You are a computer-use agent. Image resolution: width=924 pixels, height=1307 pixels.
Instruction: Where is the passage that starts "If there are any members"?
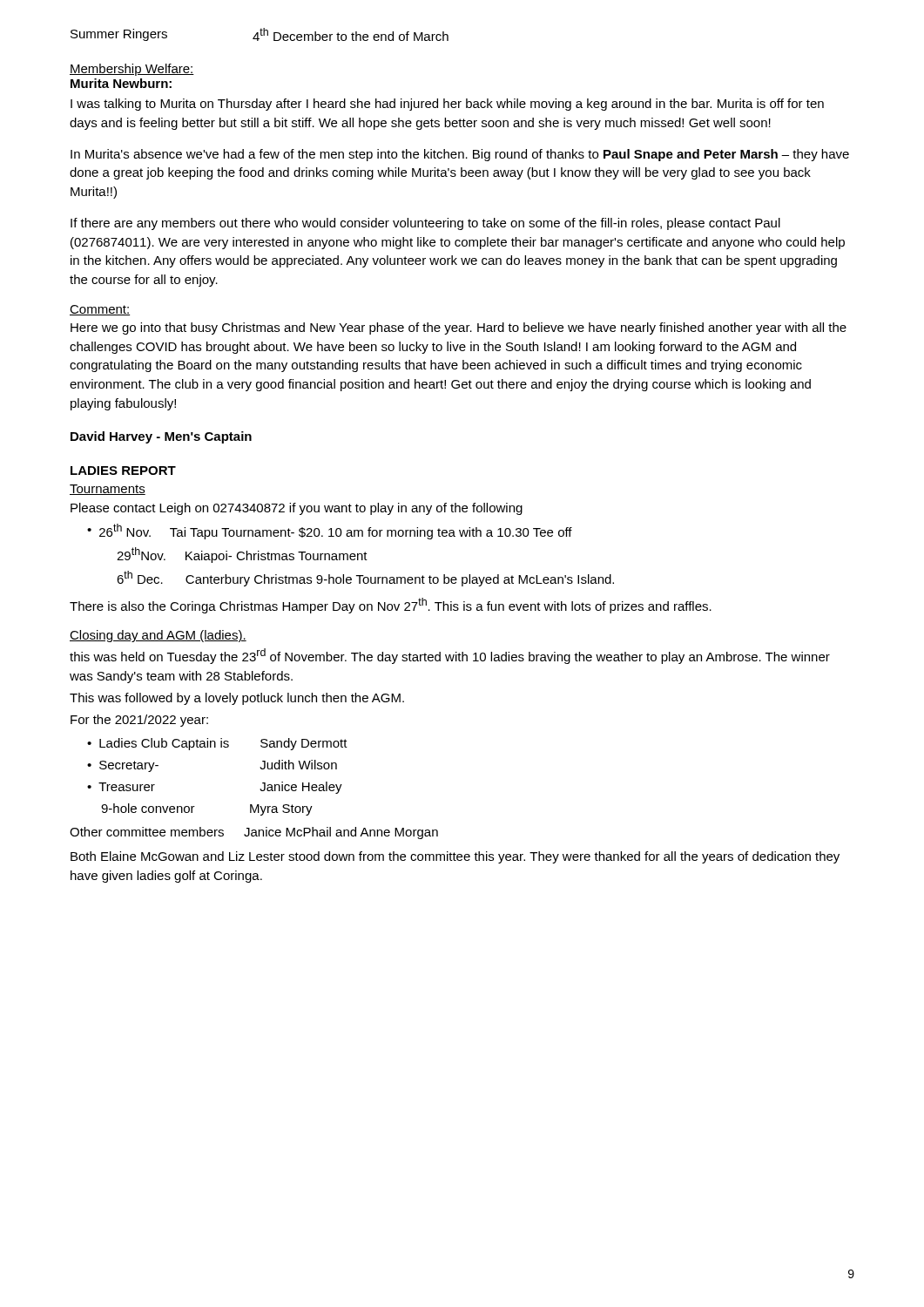point(462,251)
